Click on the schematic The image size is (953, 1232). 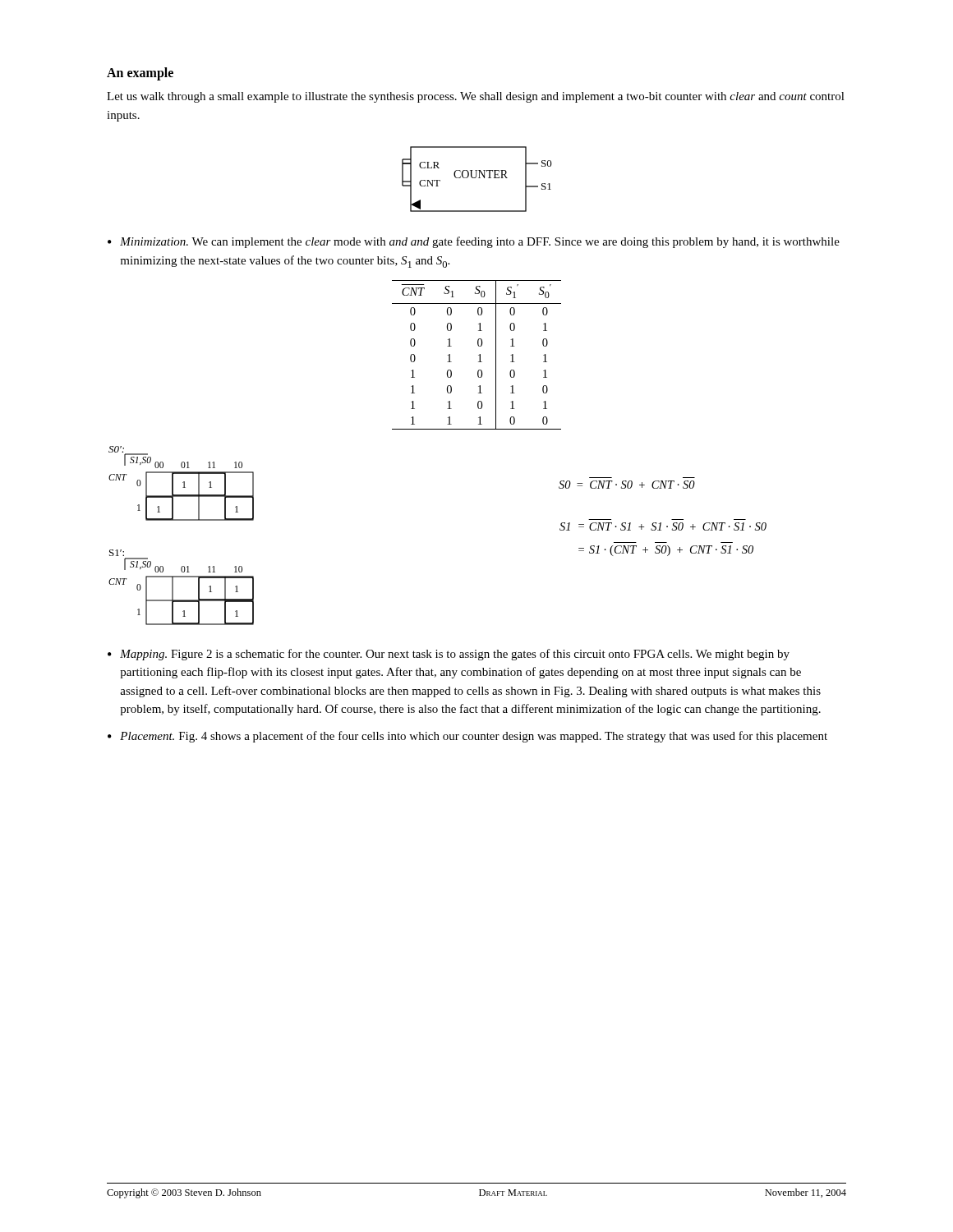[476, 180]
